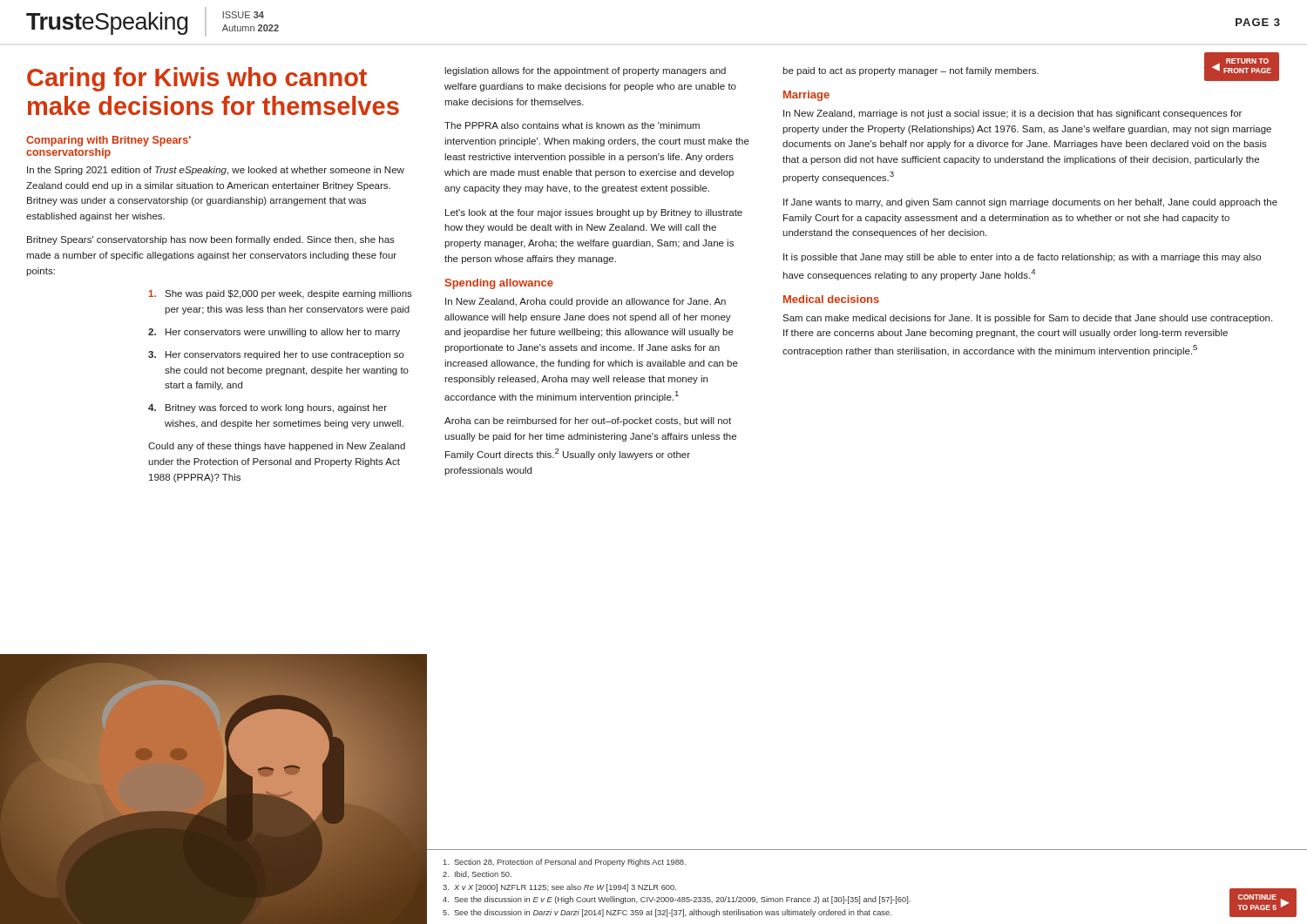
Task: Click on the list item that says "3.Her conservators required her to use contraception"
Action: (281, 371)
